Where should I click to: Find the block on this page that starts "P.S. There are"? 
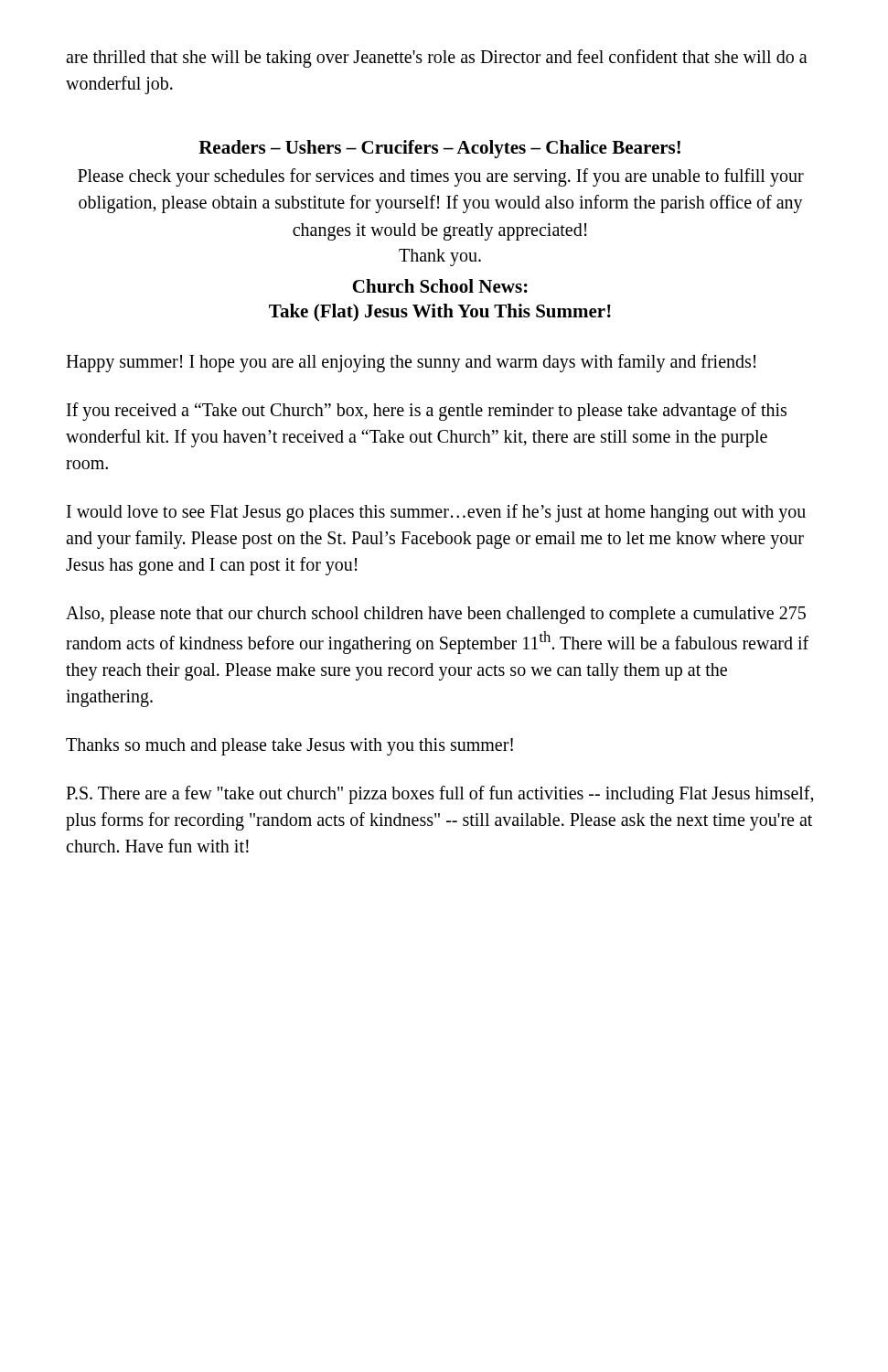tap(440, 819)
